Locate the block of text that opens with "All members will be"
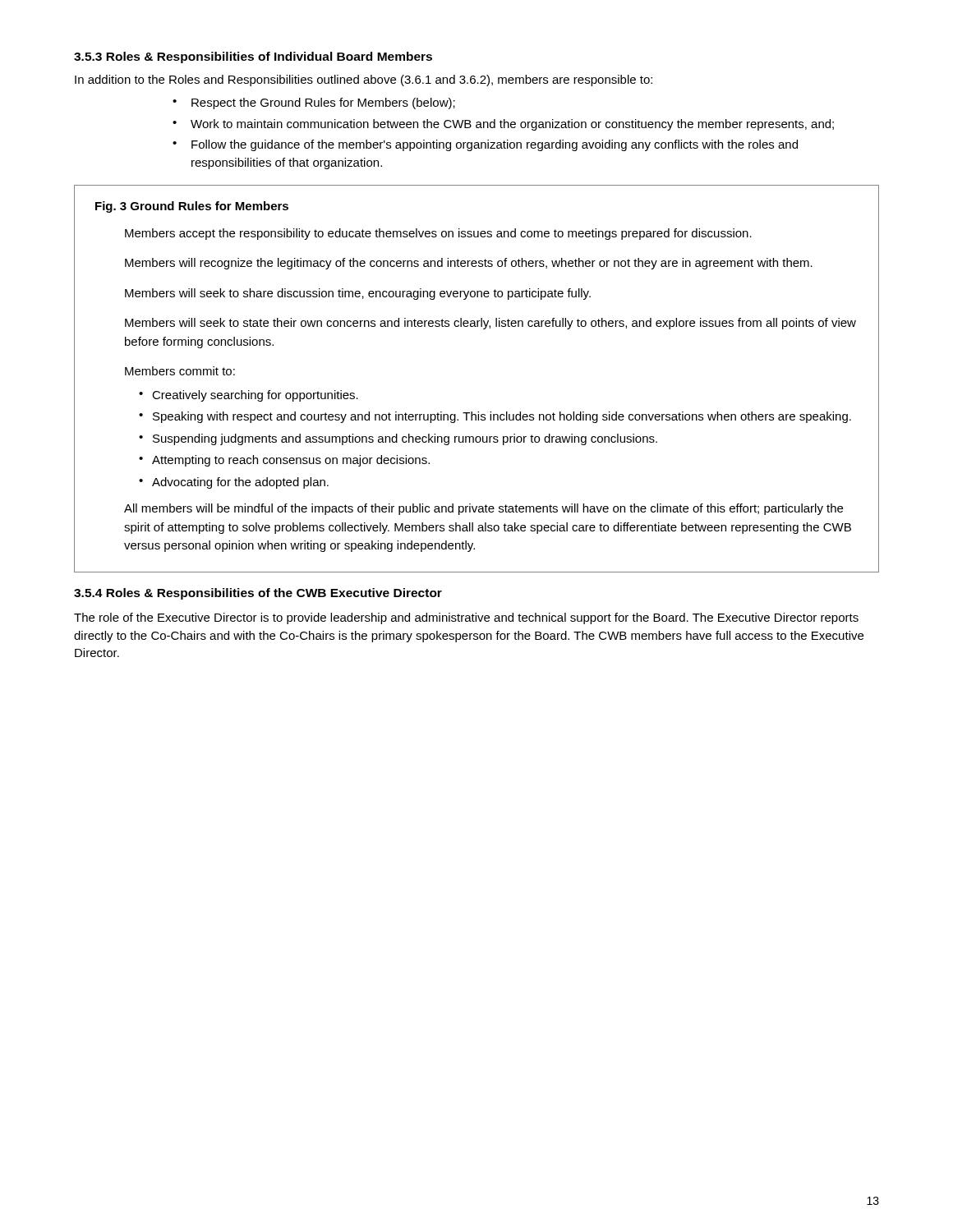Image resolution: width=953 pixels, height=1232 pixels. (488, 527)
